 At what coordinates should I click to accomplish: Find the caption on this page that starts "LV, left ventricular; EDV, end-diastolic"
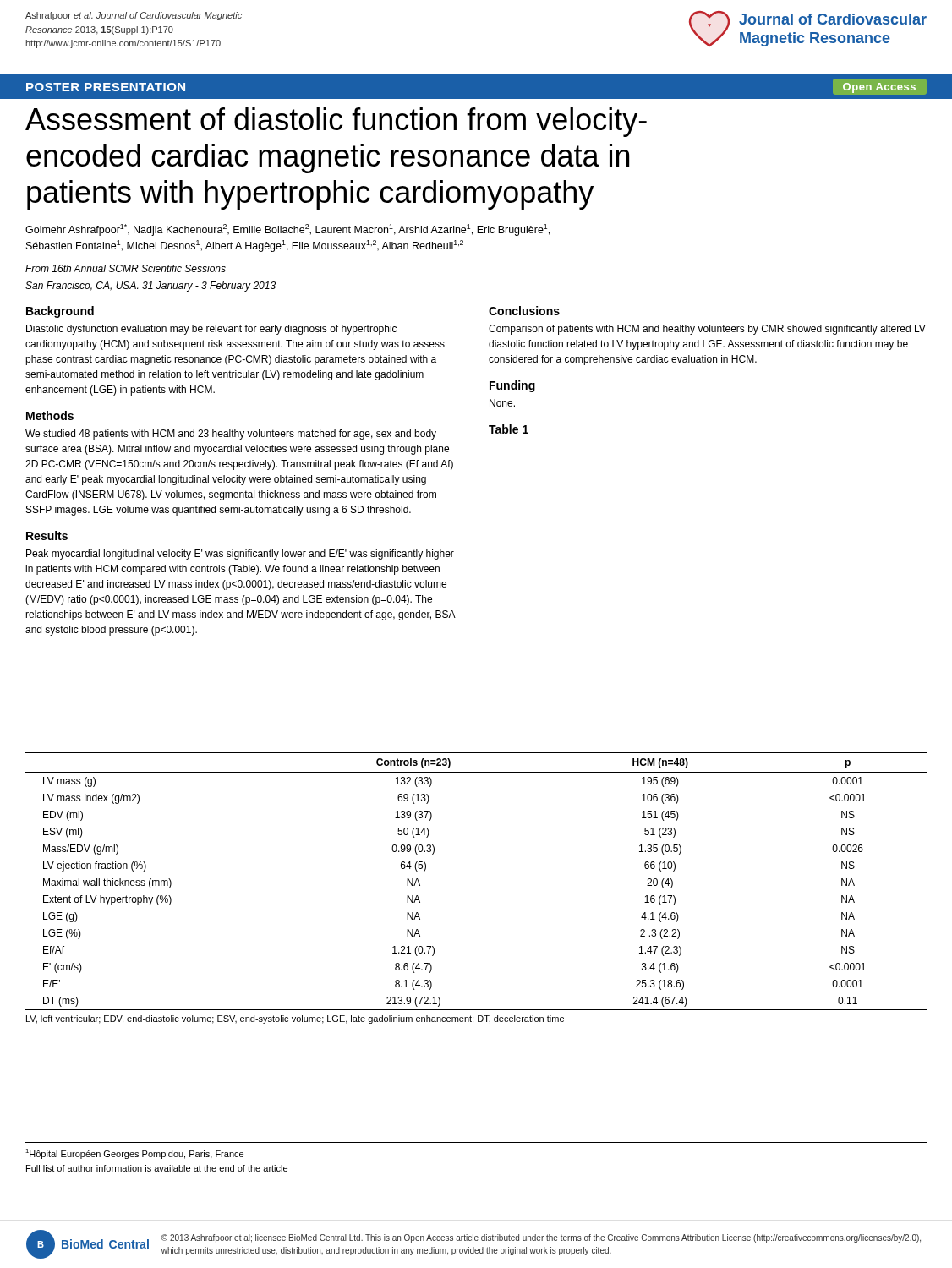pos(295,1019)
